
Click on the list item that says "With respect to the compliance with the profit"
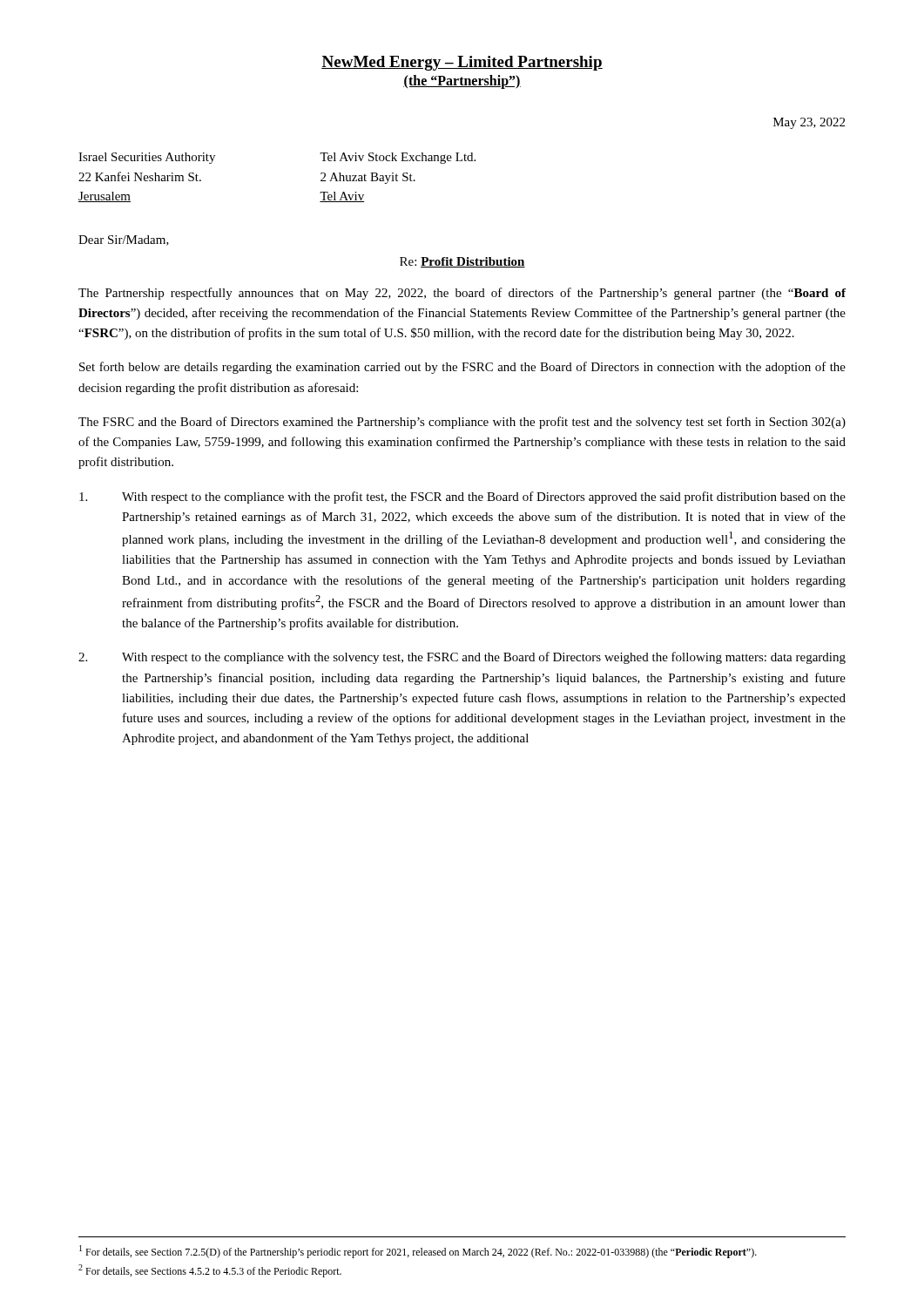(462, 560)
